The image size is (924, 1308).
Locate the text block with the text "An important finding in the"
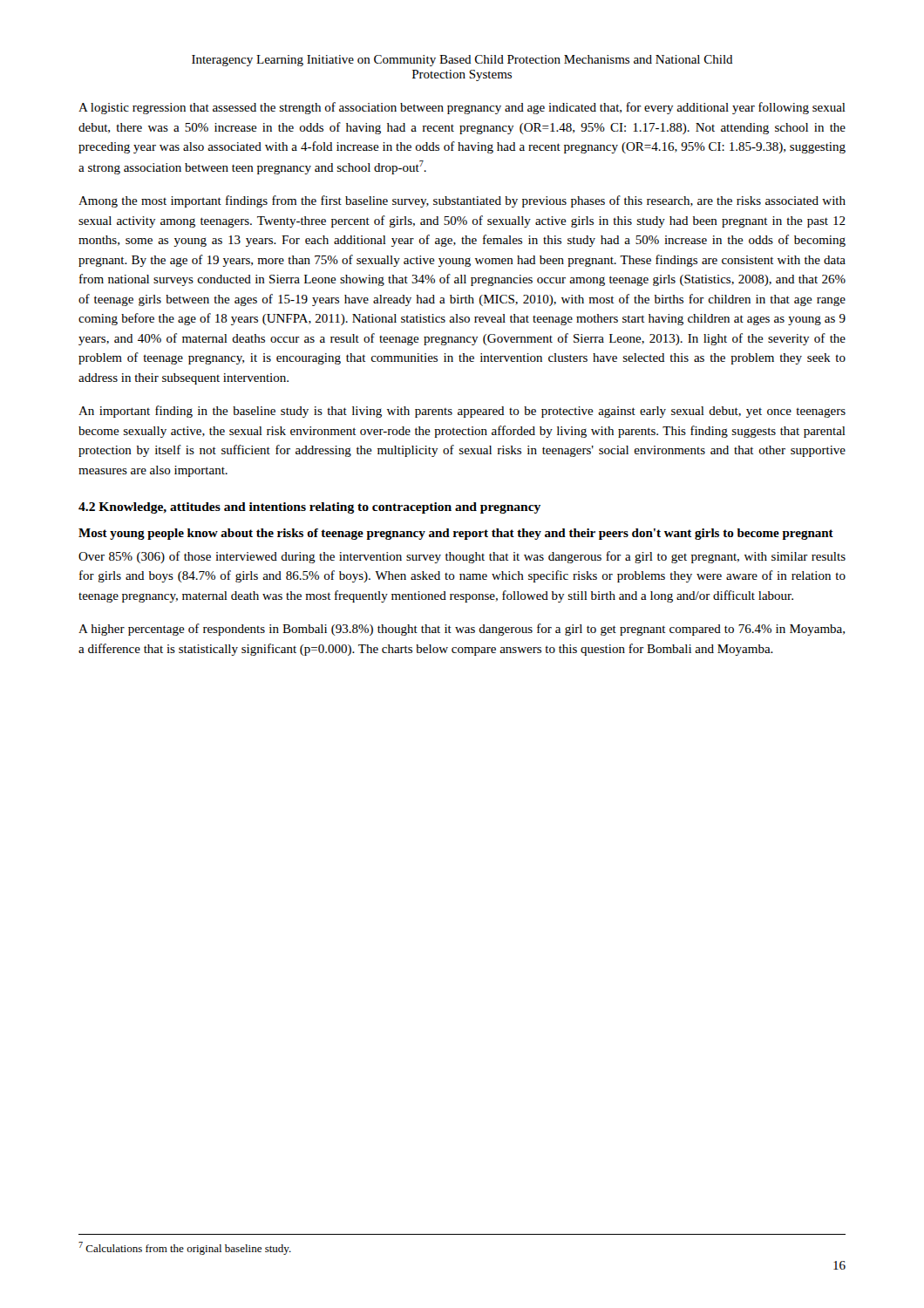tap(462, 440)
